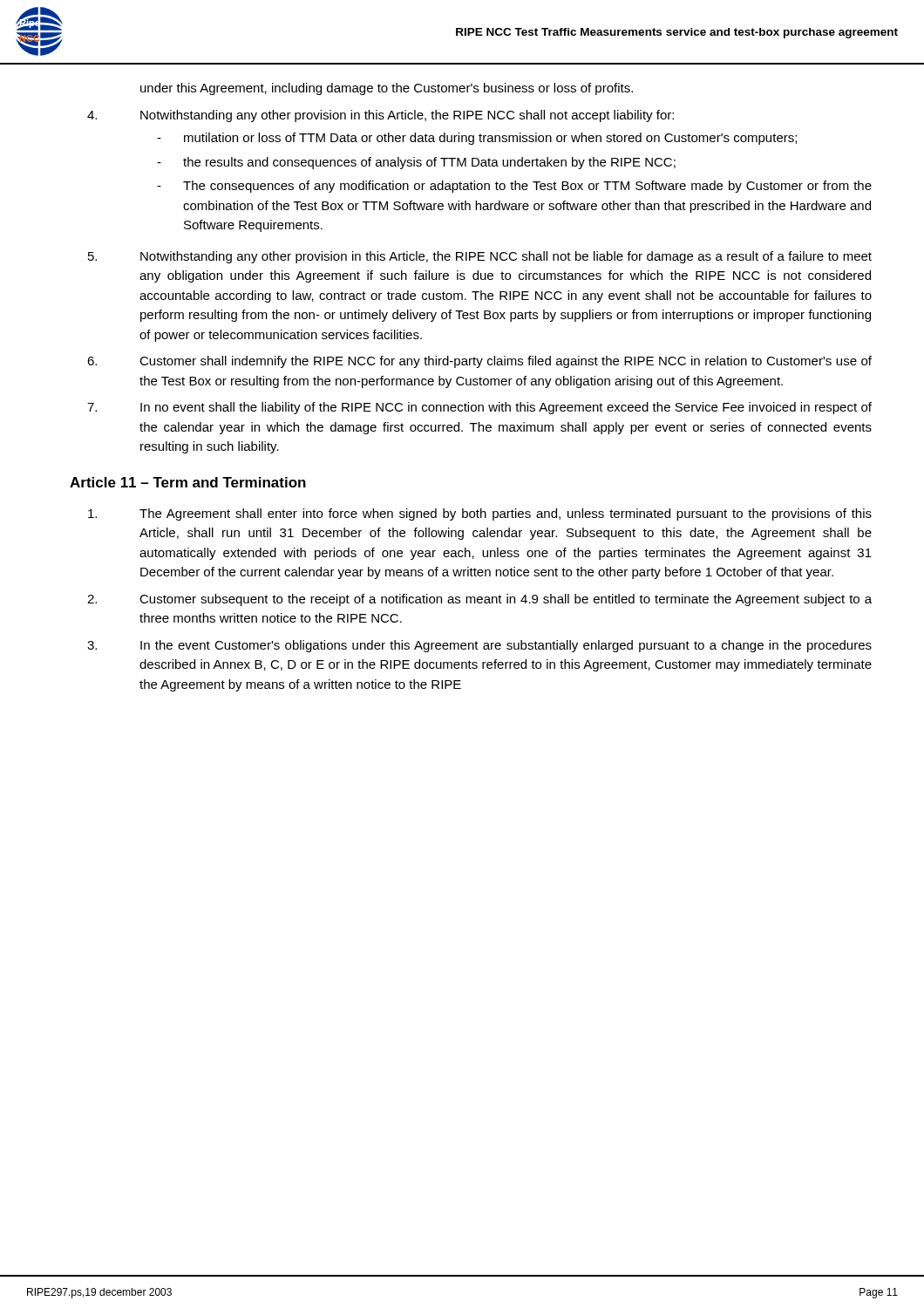Click on the text starting "under this Agreement, including"
The image size is (924, 1308).
(387, 88)
